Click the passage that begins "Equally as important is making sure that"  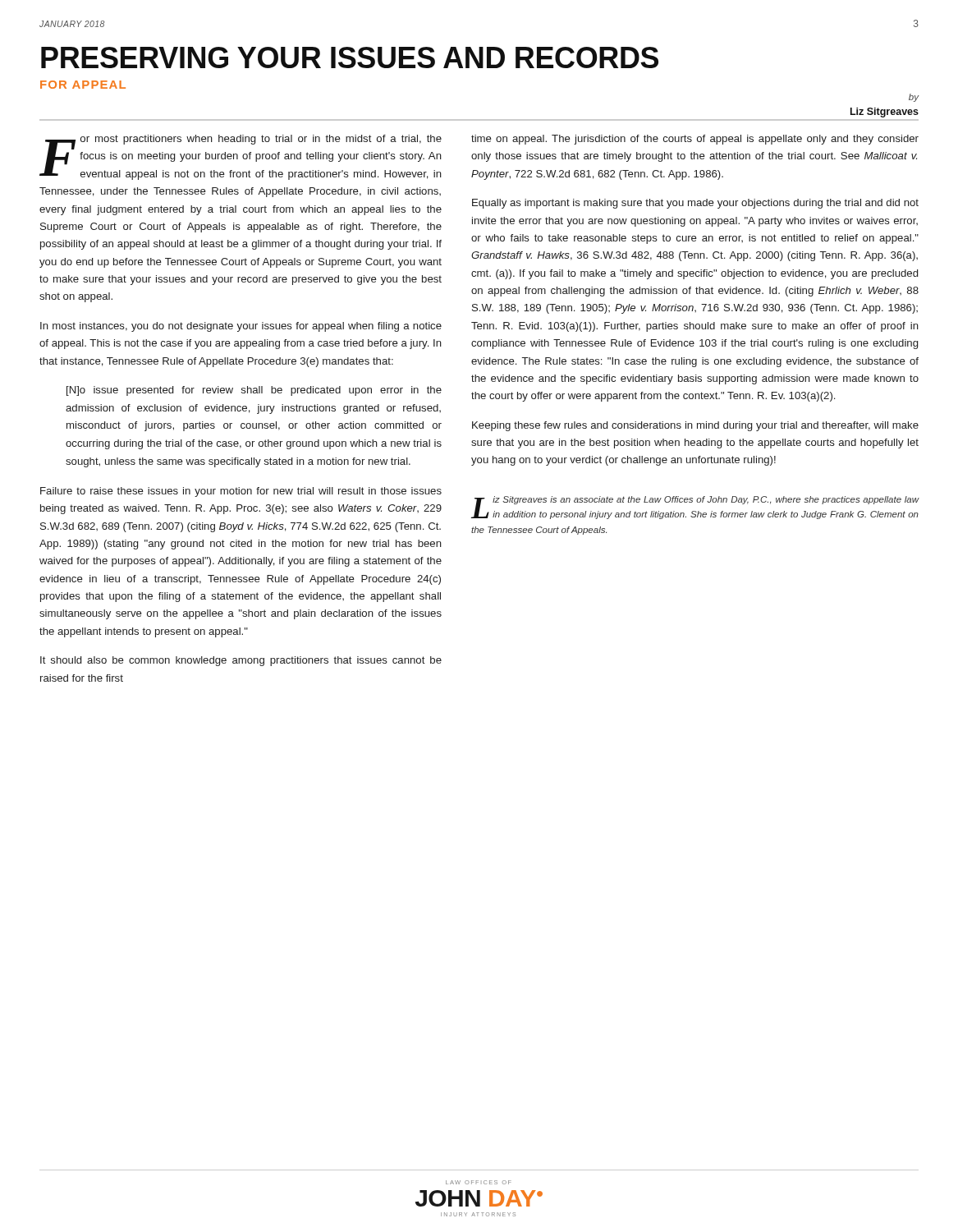click(695, 299)
